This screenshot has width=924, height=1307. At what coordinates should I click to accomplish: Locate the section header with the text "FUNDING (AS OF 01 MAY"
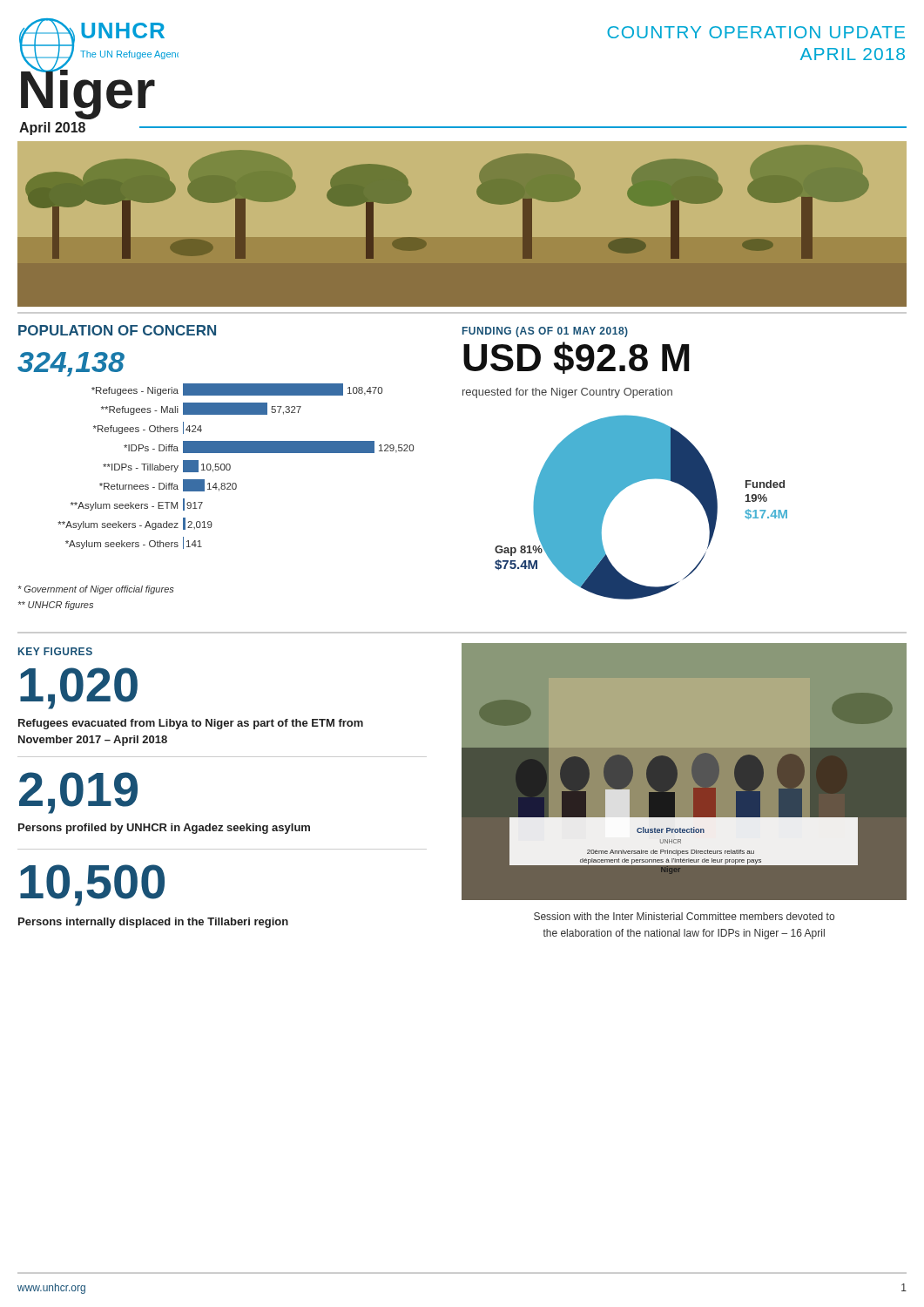tap(545, 331)
